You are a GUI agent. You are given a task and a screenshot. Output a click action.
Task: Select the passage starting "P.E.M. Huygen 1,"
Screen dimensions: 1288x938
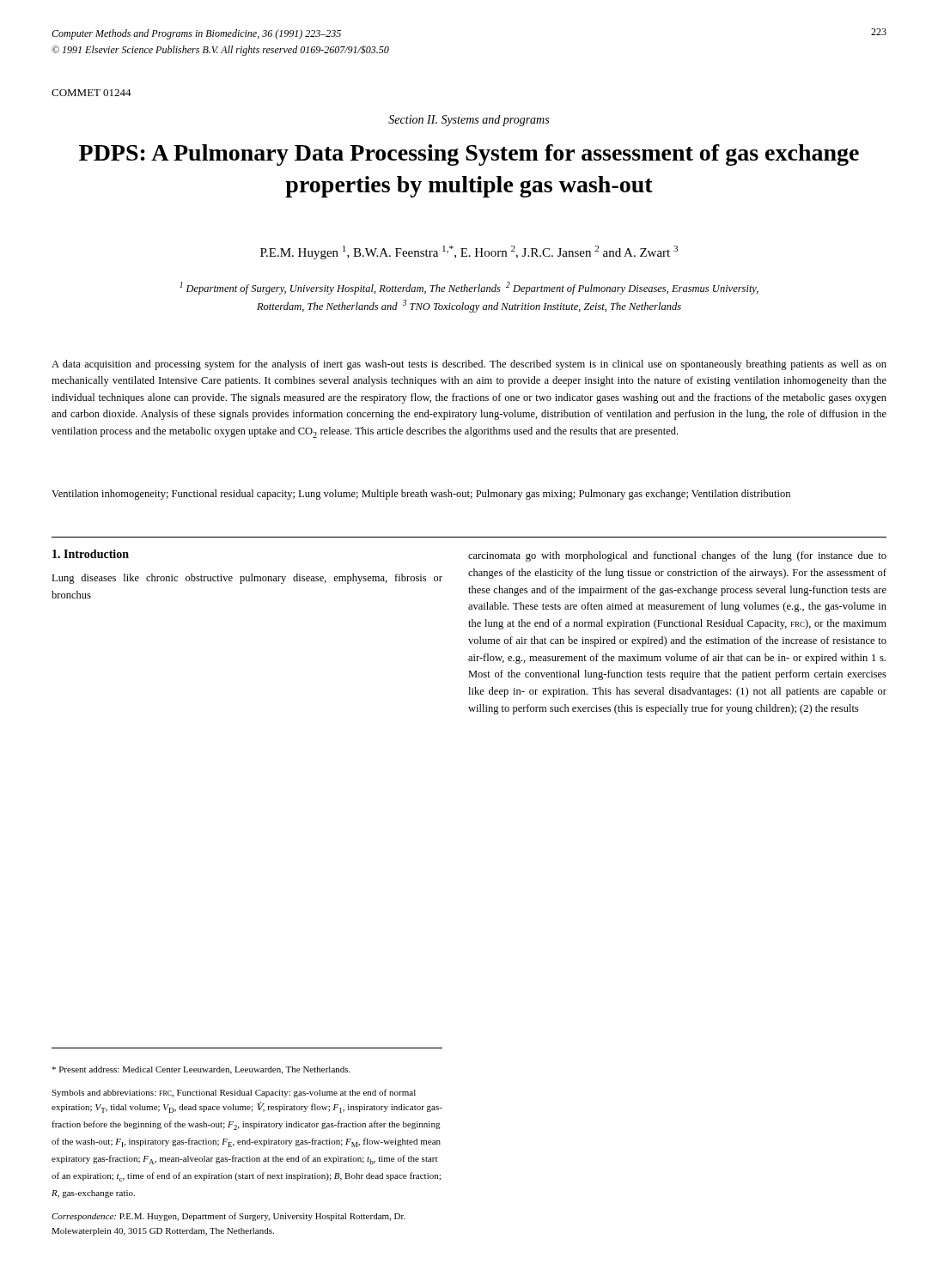click(469, 251)
